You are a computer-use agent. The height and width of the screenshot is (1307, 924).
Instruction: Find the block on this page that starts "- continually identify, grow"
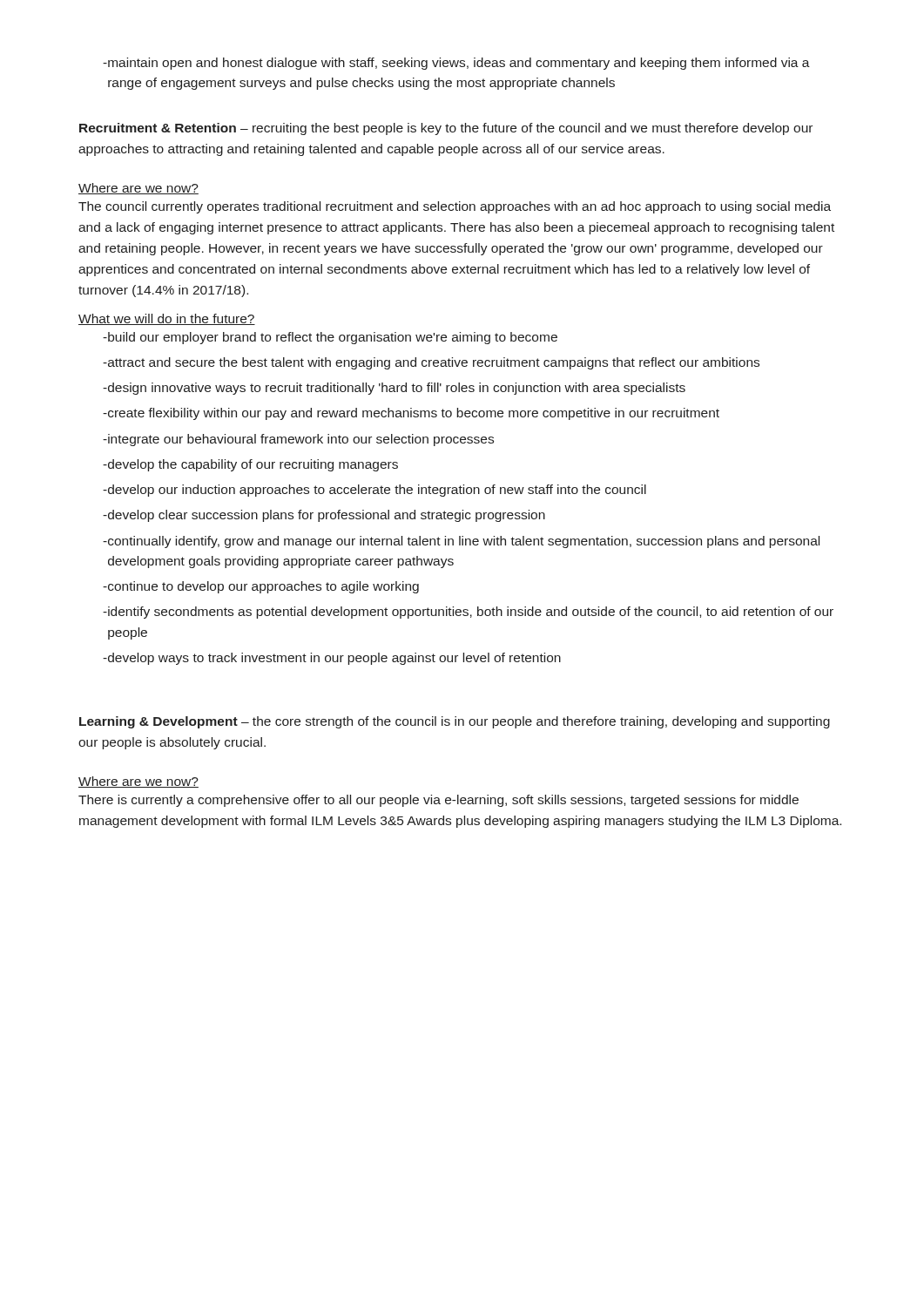click(462, 551)
